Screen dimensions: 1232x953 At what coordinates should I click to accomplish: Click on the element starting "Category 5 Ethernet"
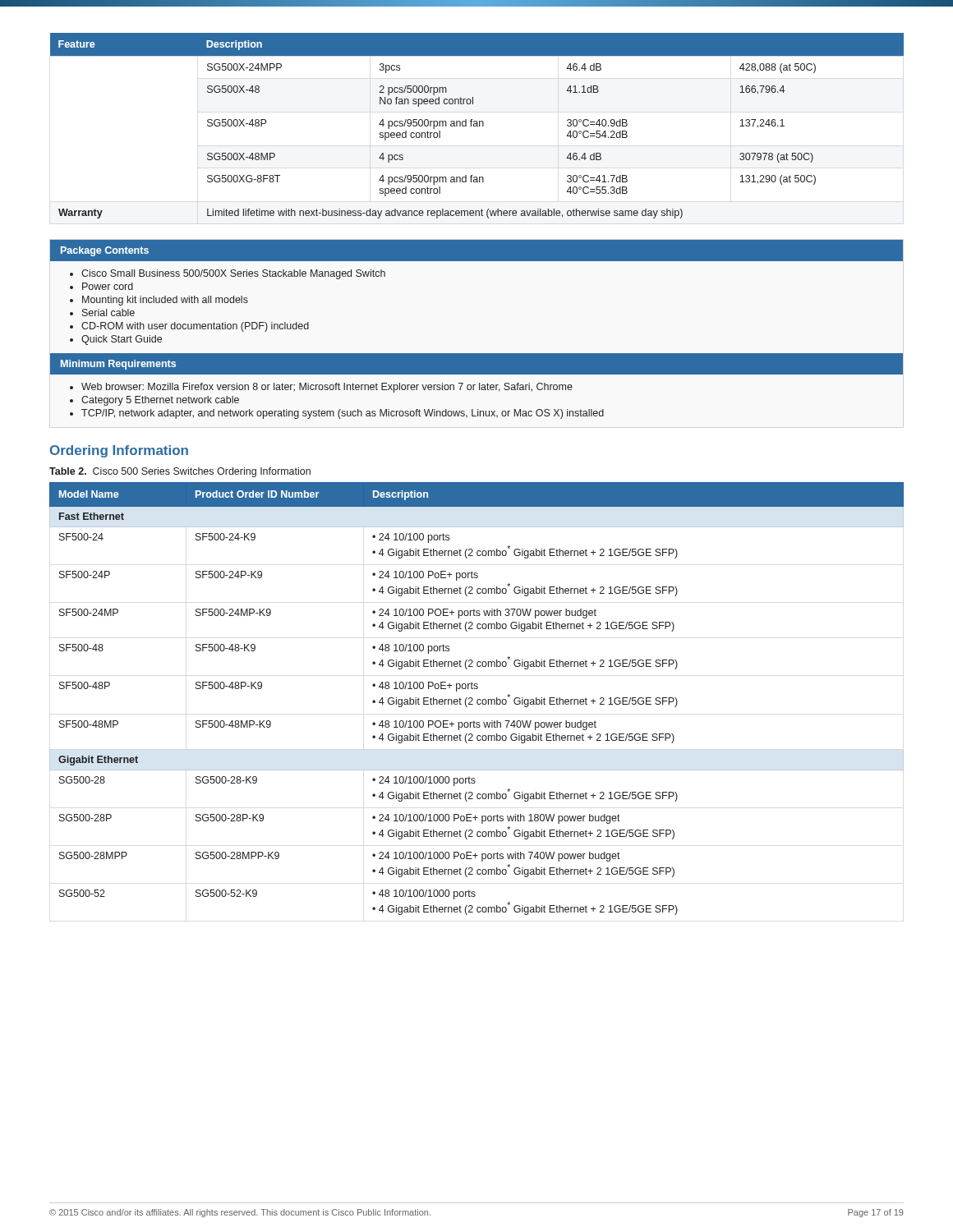pos(160,400)
